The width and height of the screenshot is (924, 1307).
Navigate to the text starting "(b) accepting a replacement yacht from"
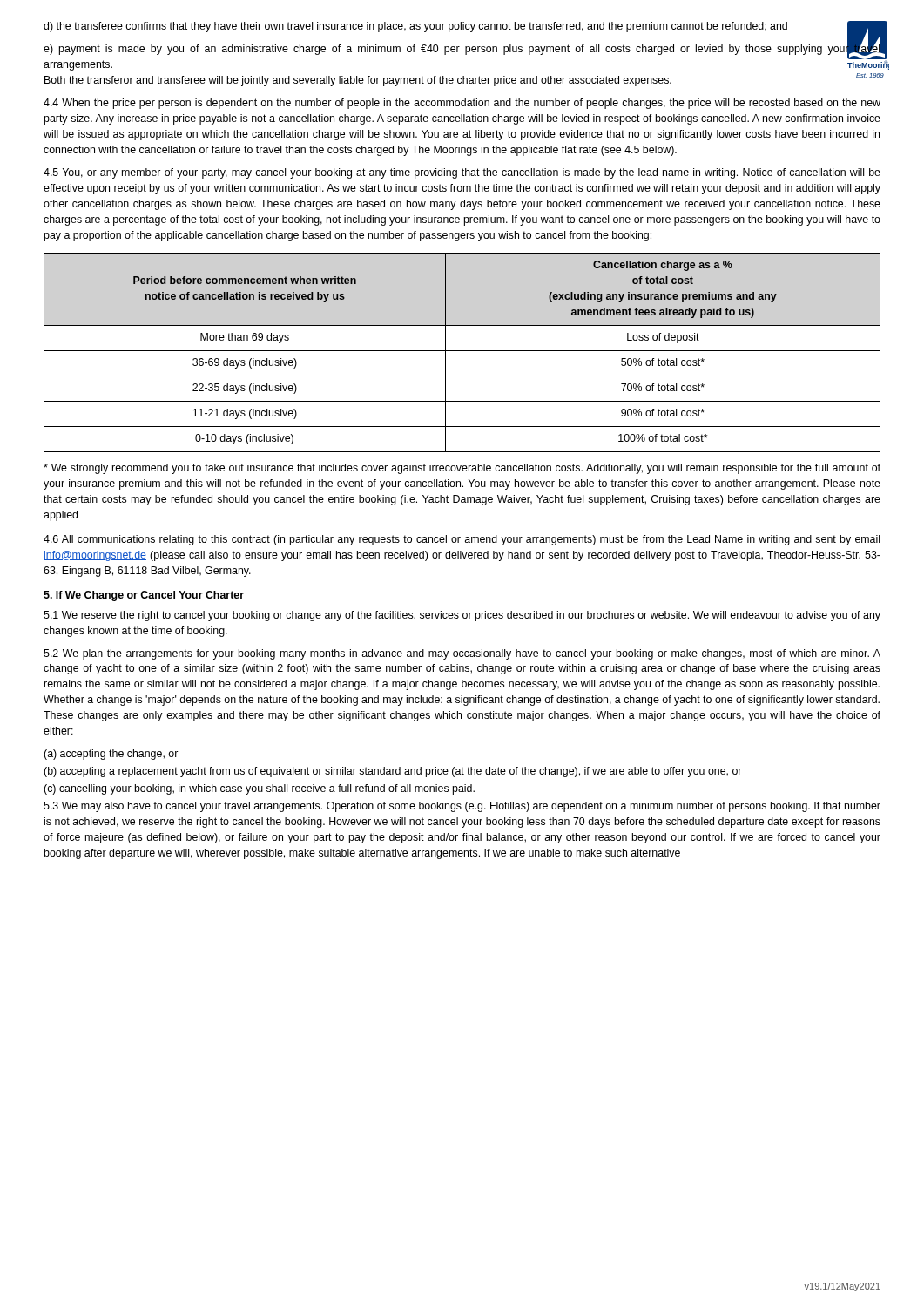(462, 772)
